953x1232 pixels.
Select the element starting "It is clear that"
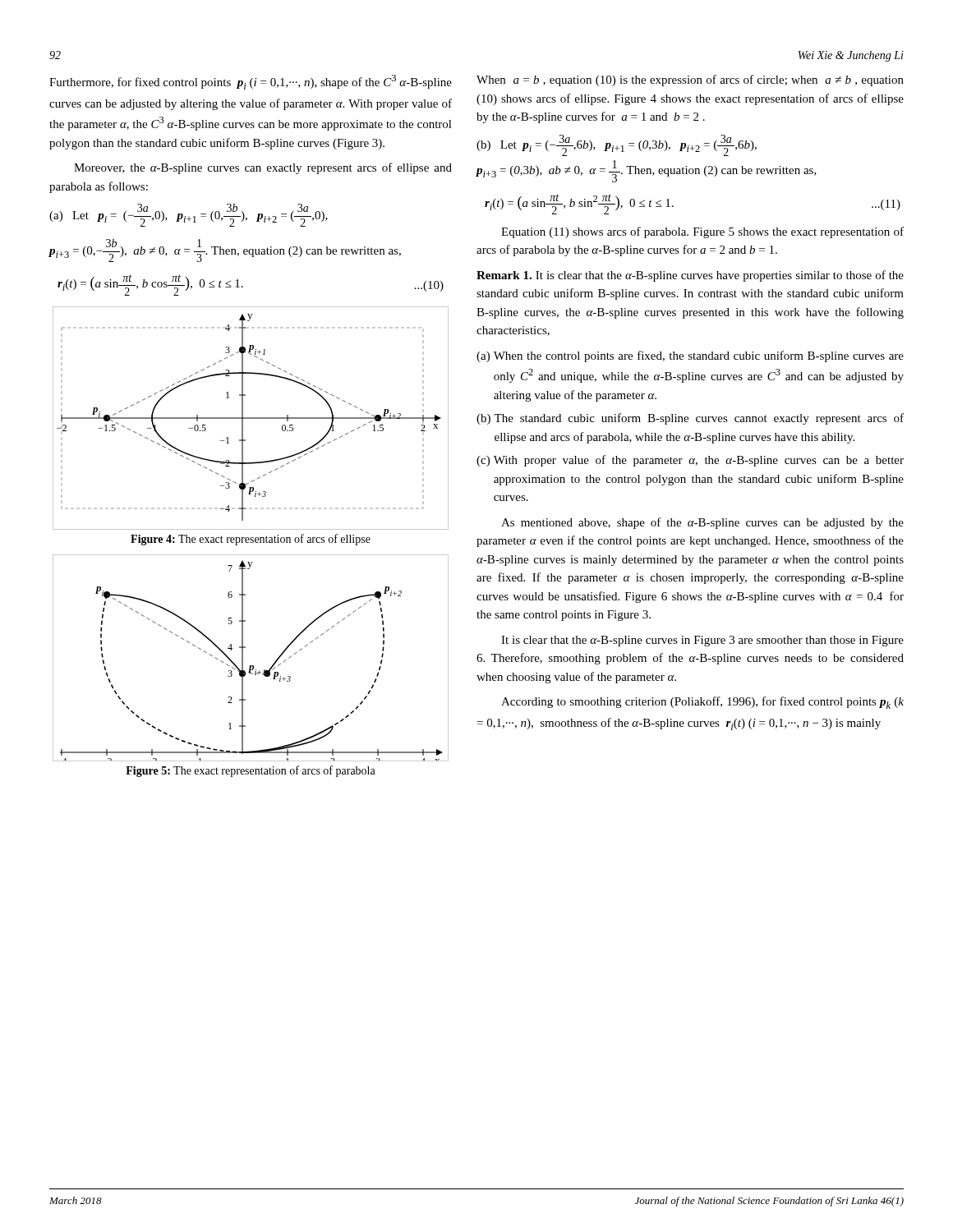click(x=690, y=658)
